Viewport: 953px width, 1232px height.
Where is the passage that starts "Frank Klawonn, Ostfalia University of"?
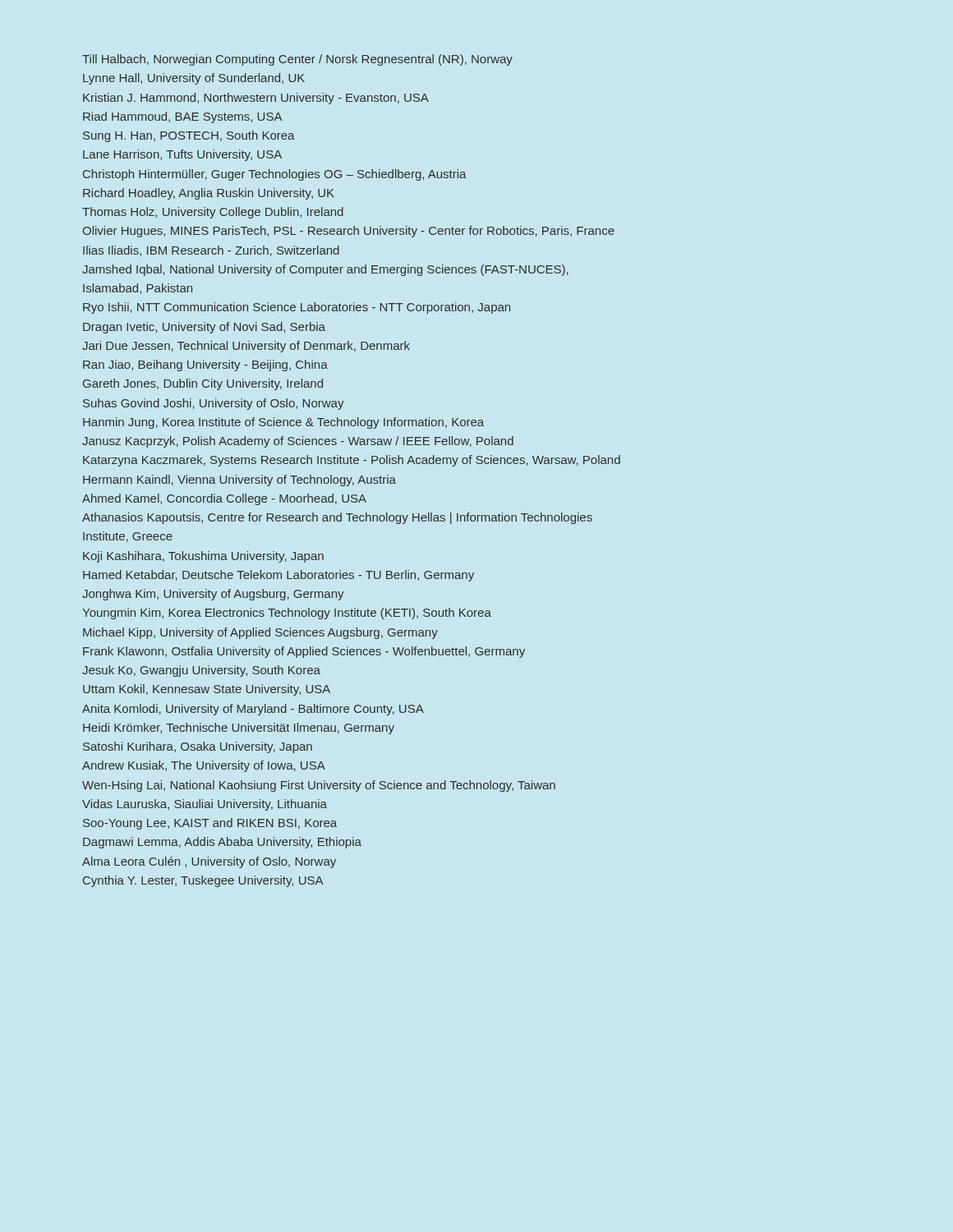[x=304, y=651]
